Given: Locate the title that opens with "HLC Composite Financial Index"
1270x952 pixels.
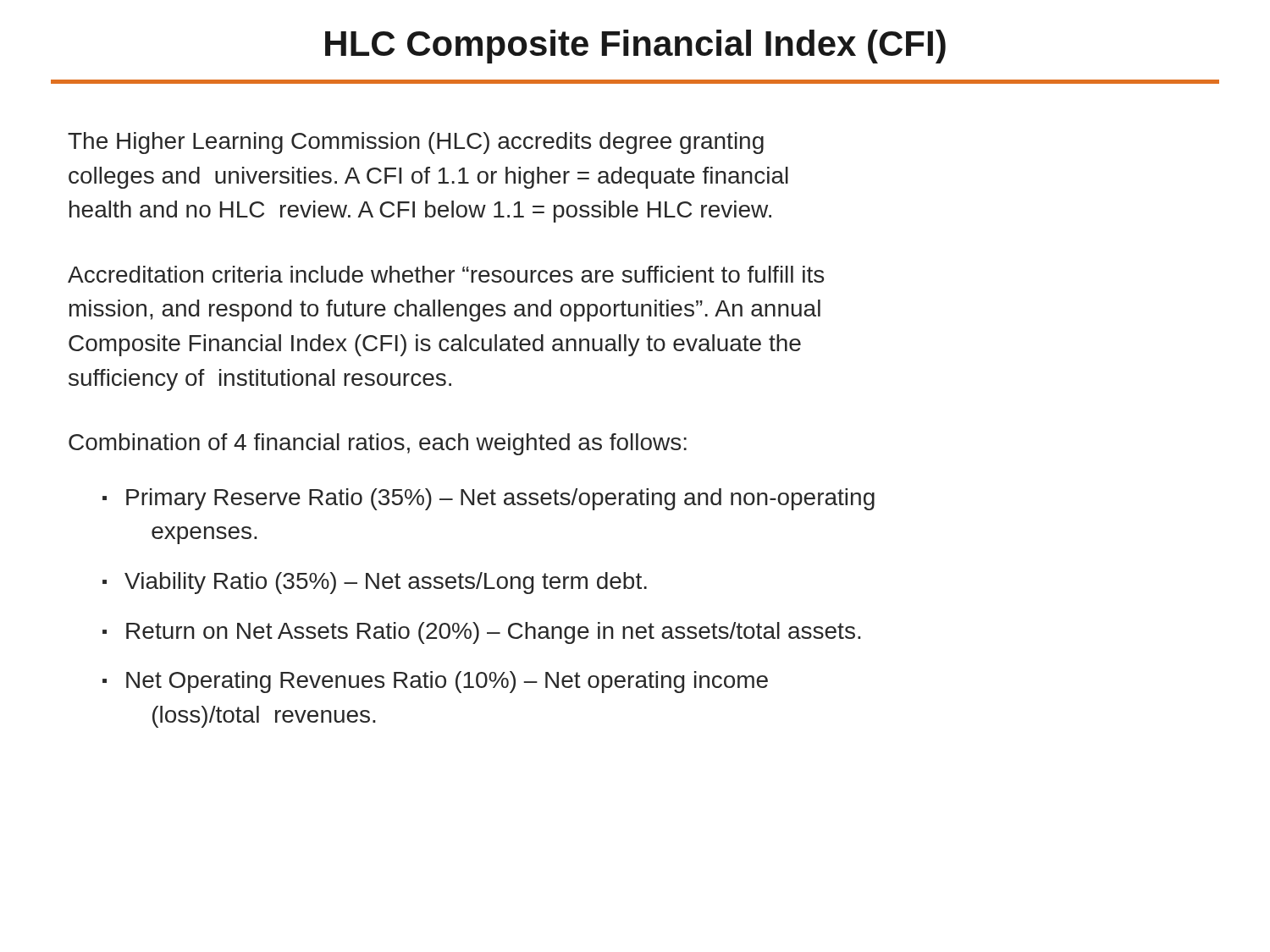Looking at the screenshot, I should point(635,44).
